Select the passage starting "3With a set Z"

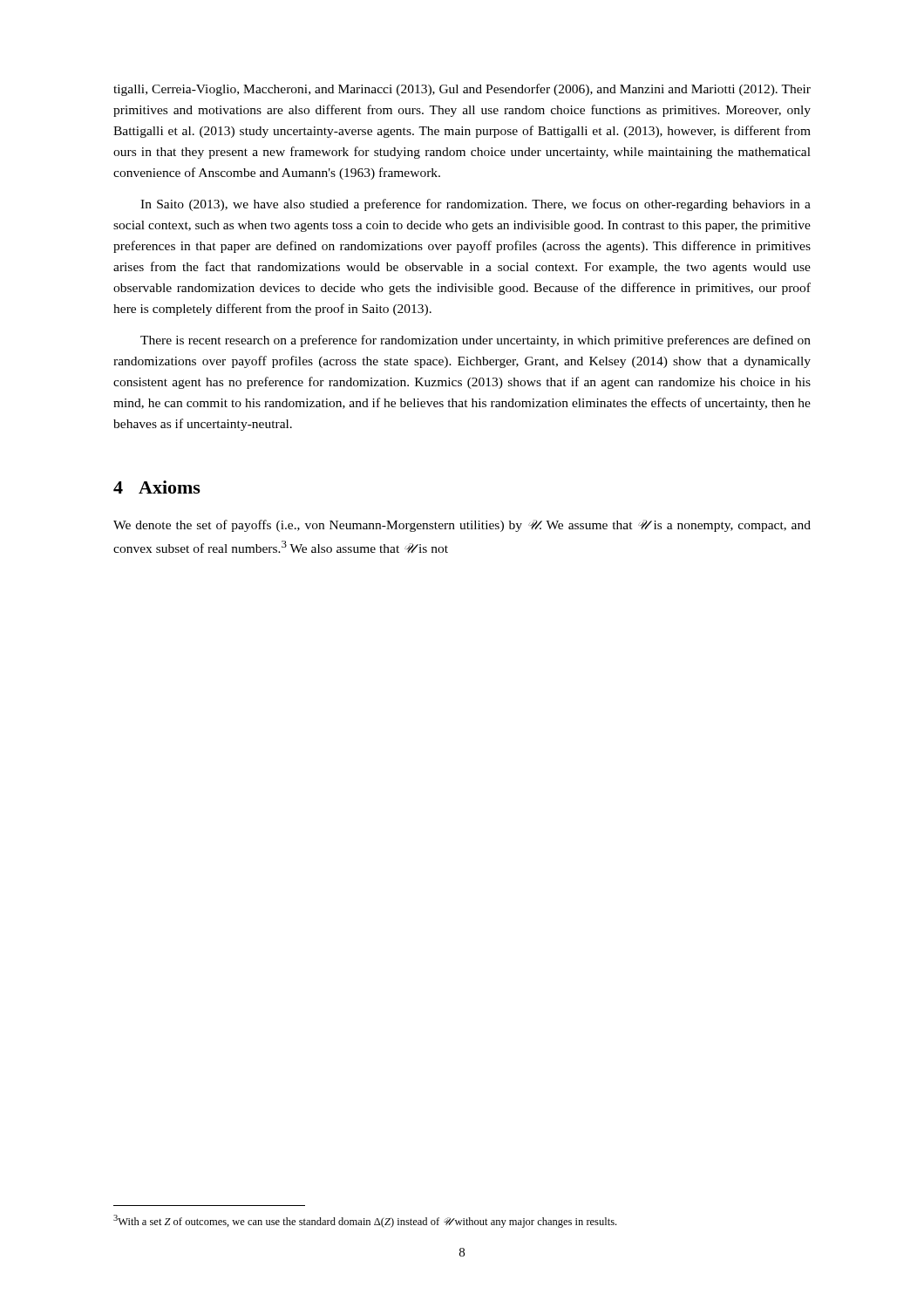click(365, 1220)
